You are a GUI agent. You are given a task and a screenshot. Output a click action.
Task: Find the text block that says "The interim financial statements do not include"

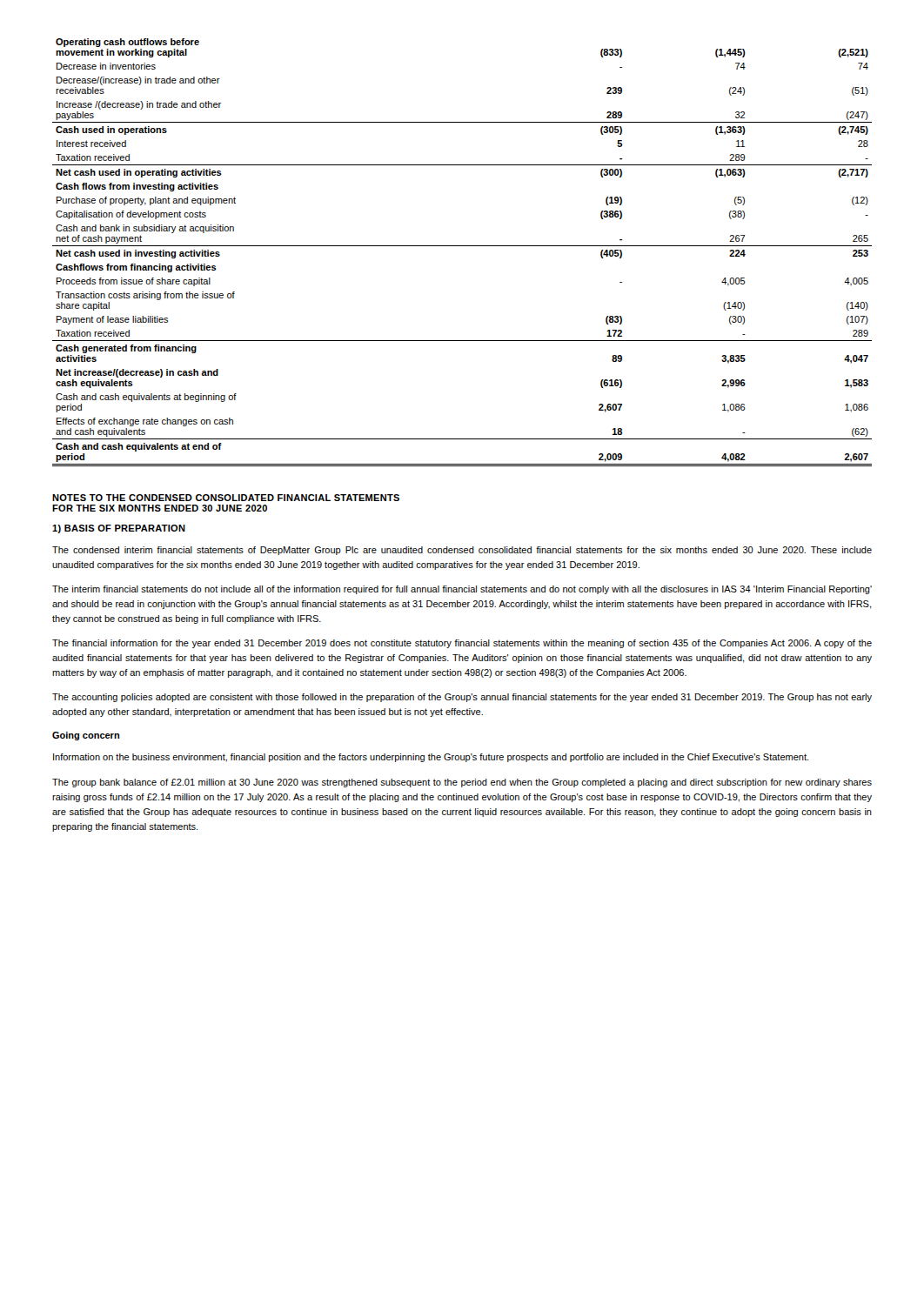tap(462, 604)
